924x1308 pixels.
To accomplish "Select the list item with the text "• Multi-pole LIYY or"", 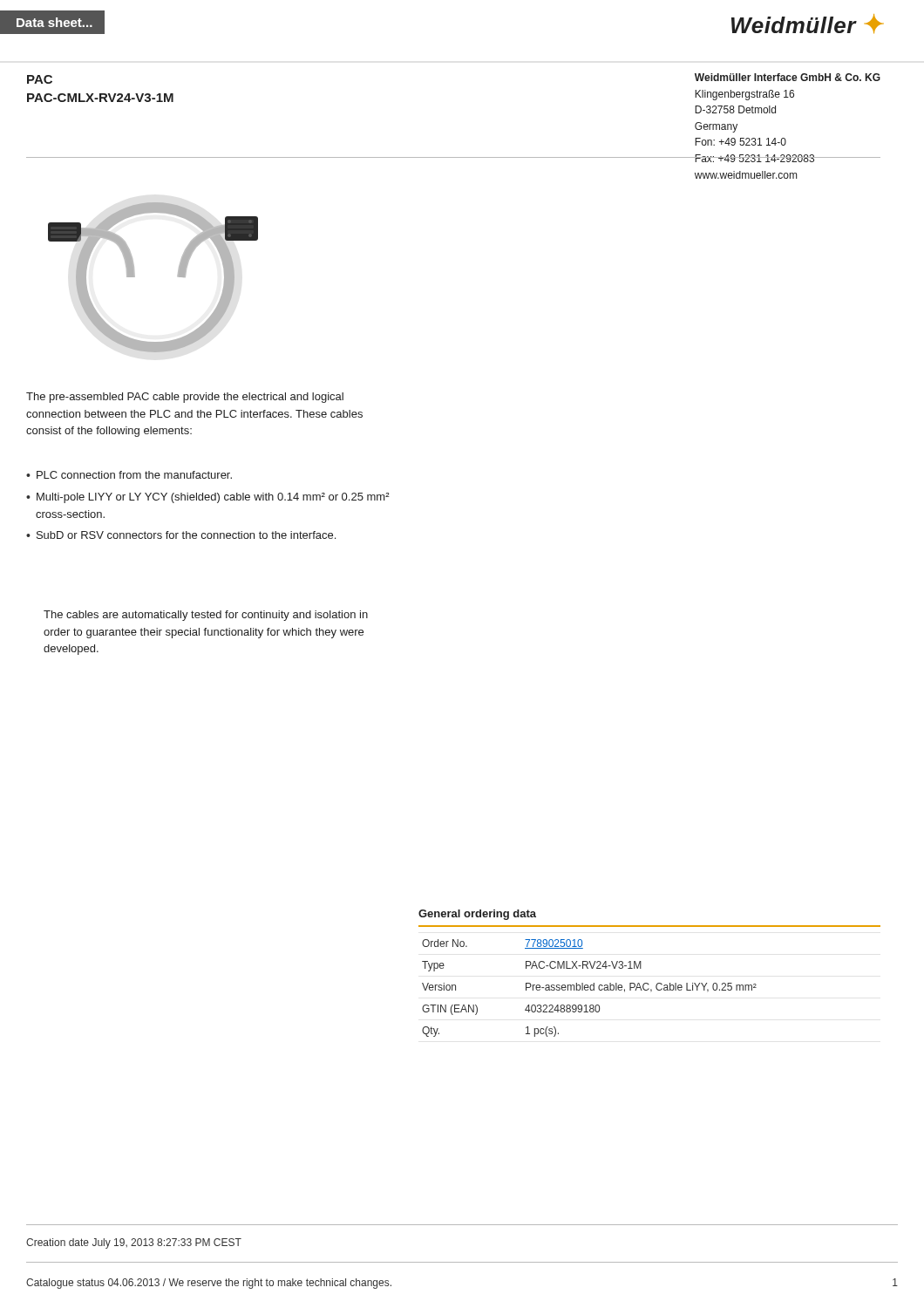I will tap(222, 506).
